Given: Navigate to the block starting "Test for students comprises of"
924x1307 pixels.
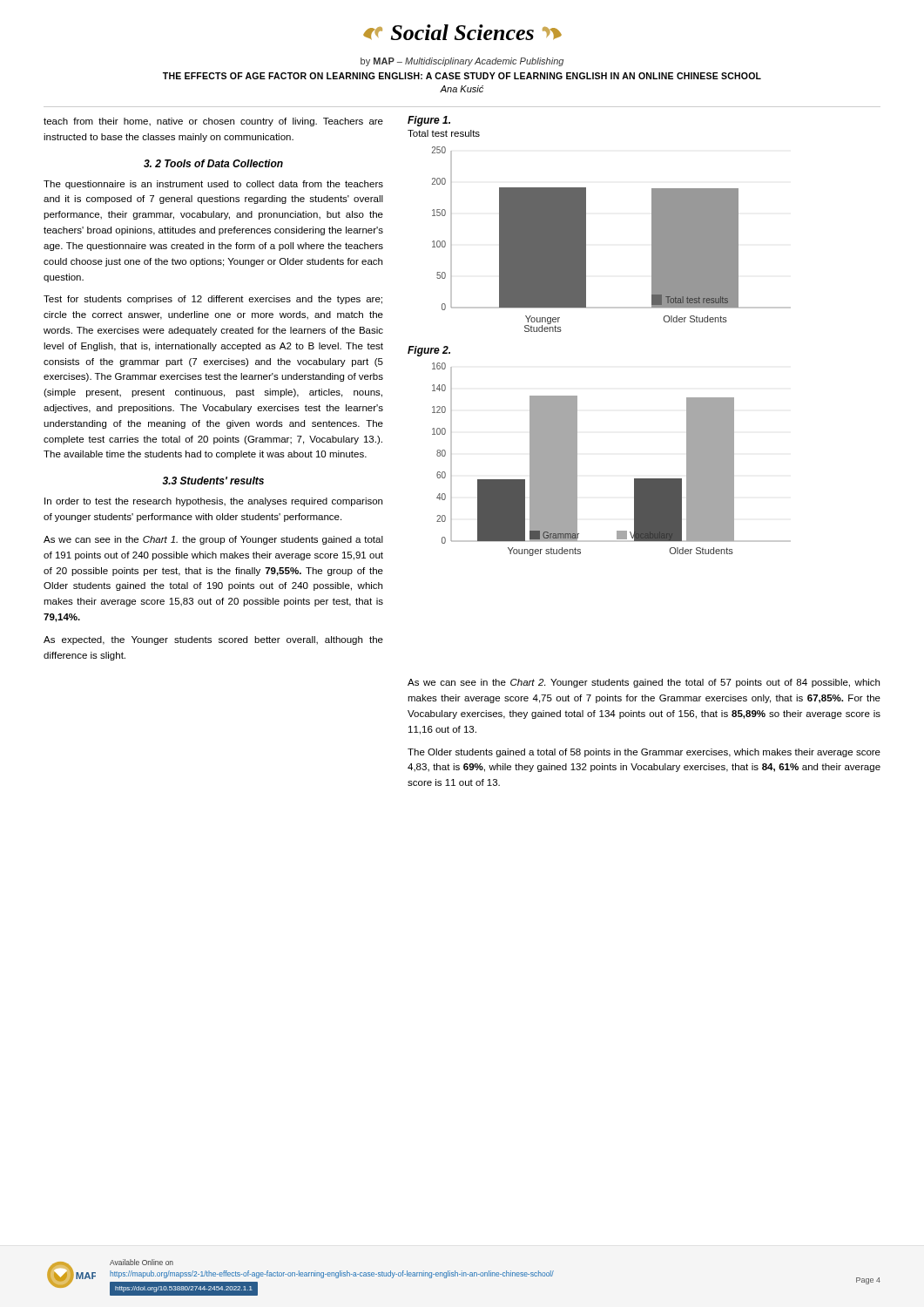Looking at the screenshot, I should pos(213,377).
